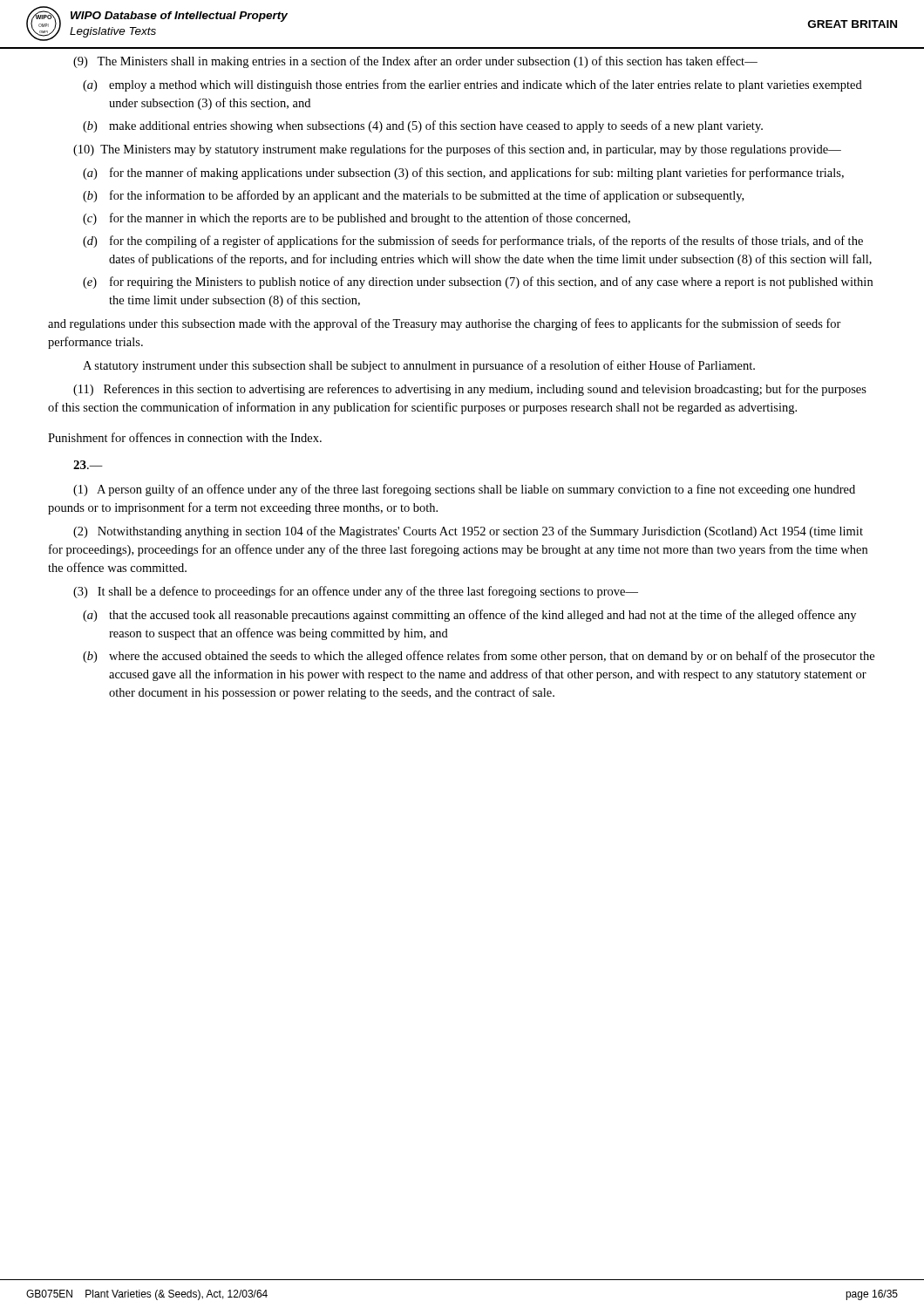Navigate to the region starting "(b) for the information to"
The height and width of the screenshot is (1308, 924).
[479, 196]
